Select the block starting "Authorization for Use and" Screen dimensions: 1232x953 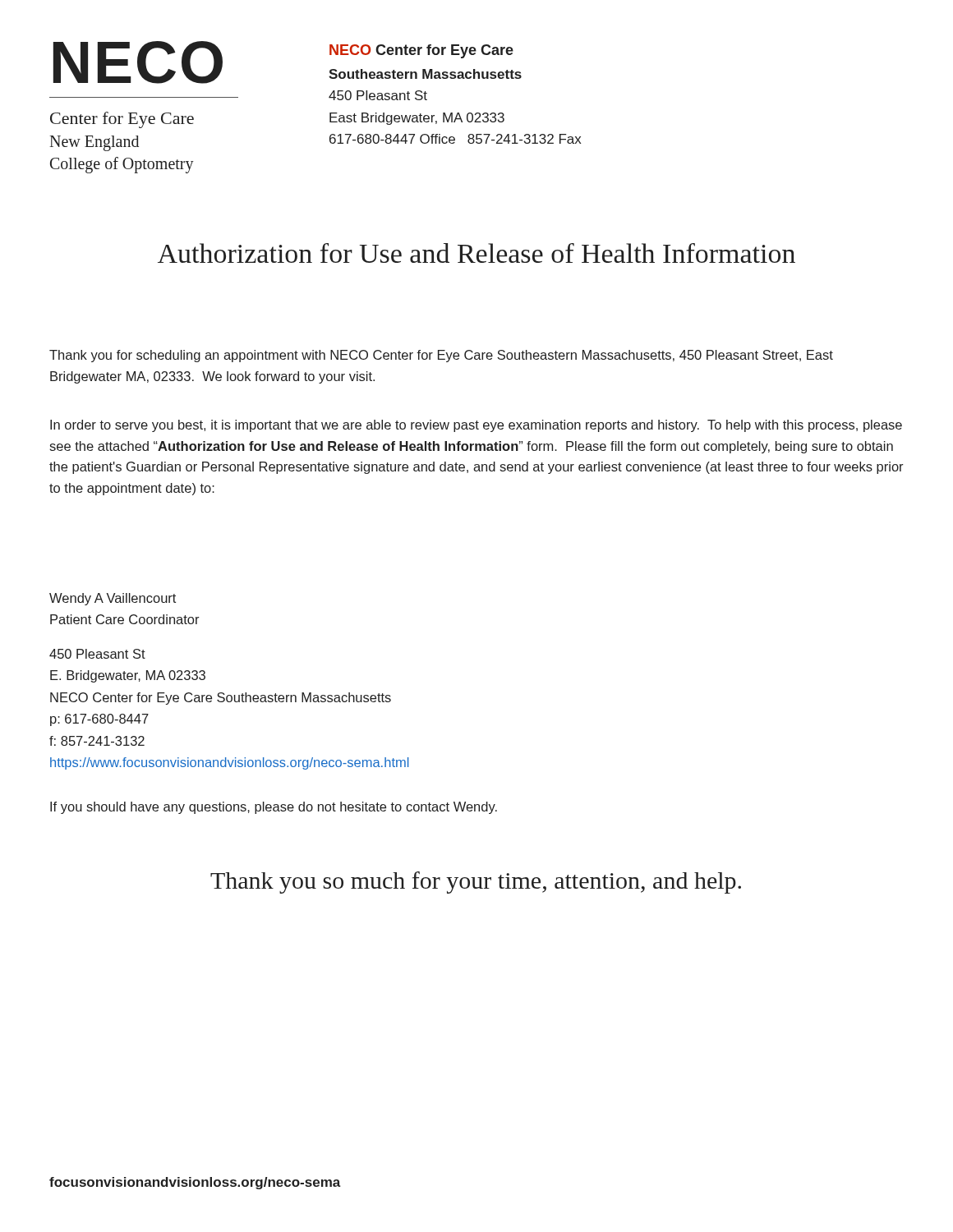(476, 253)
